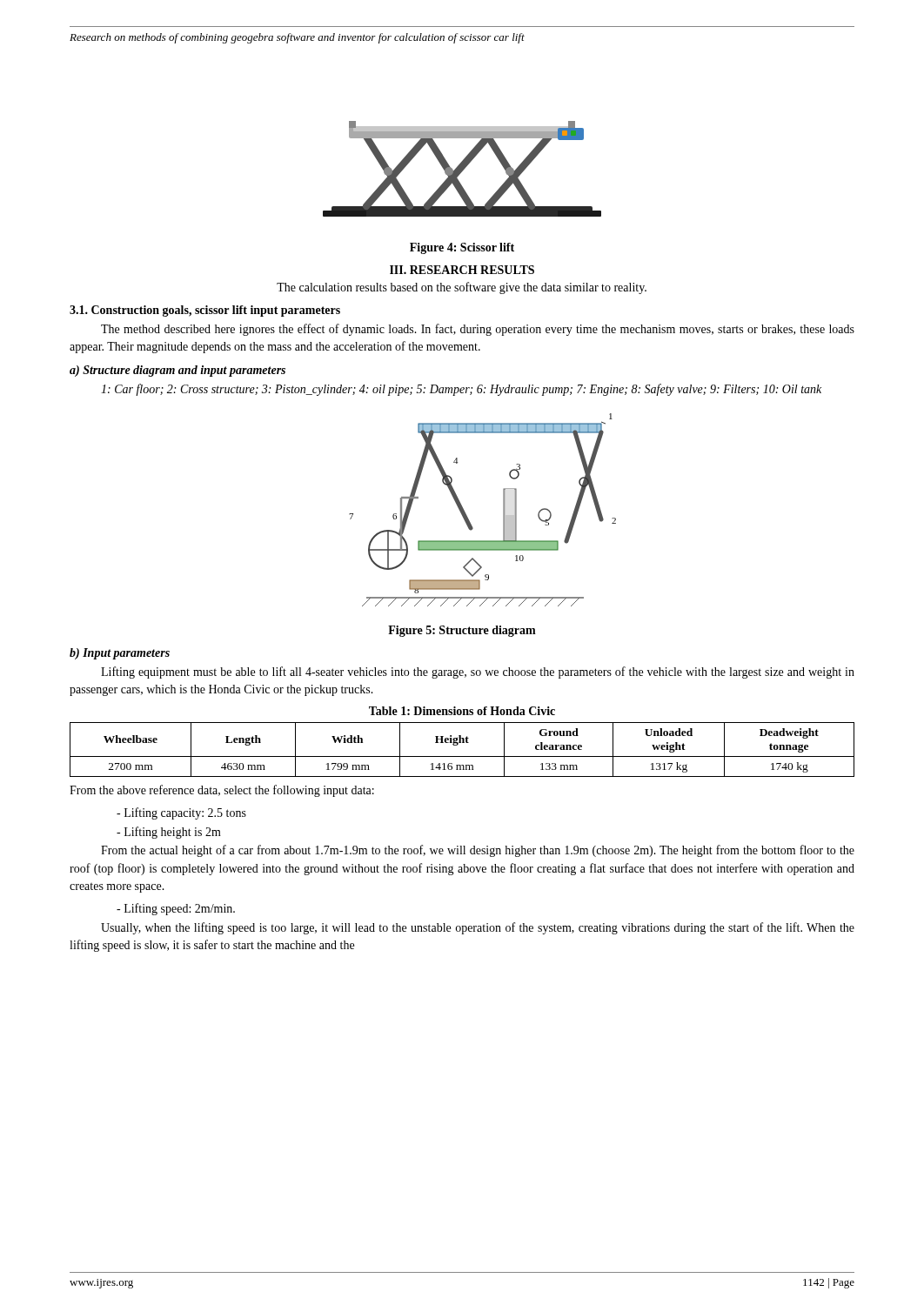Find the text block that reads "From the actual height of a"
The height and width of the screenshot is (1305, 924).
(x=462, y=868)
